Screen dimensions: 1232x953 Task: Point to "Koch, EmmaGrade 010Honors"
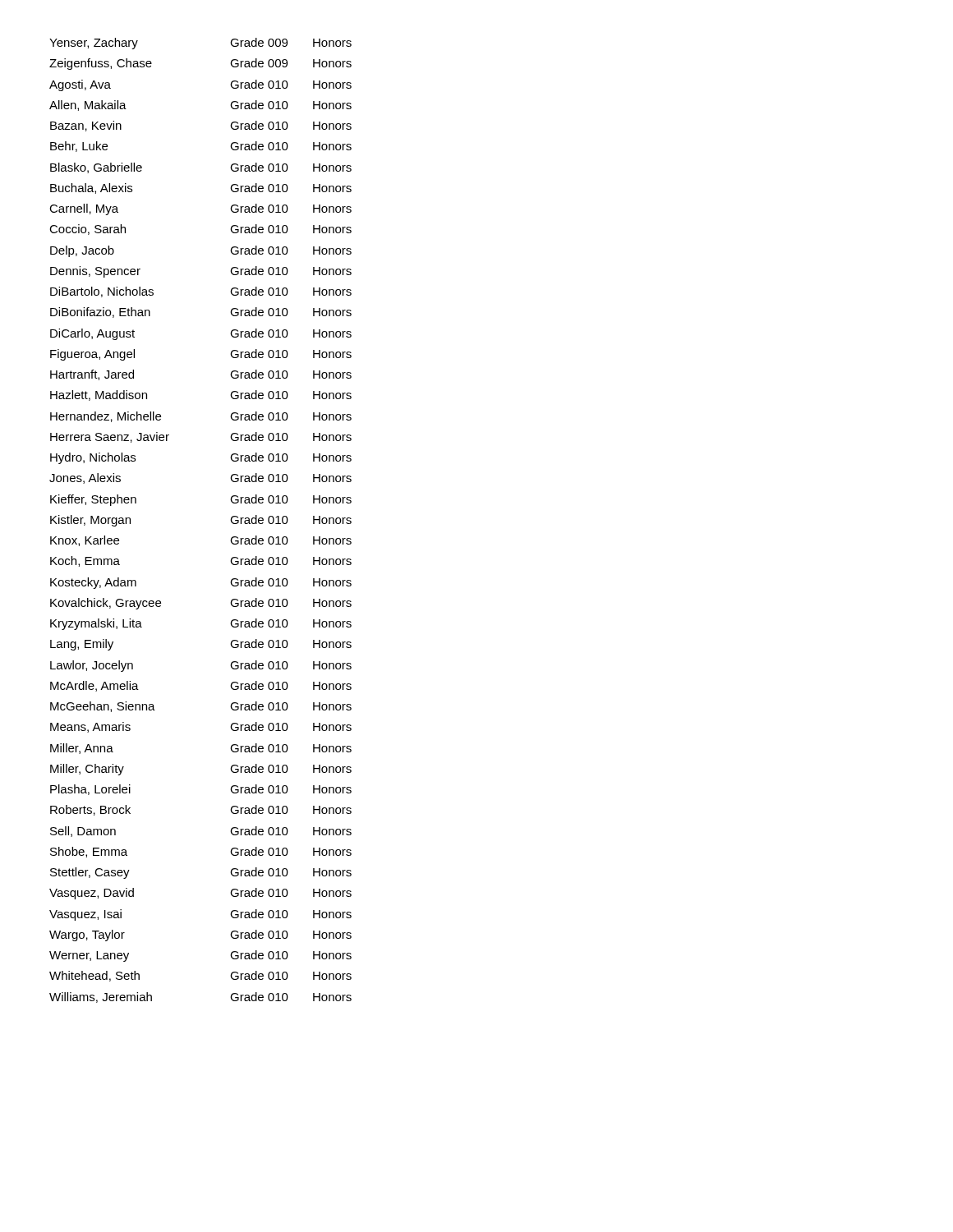pyautogui.click(x=88, y=561)
